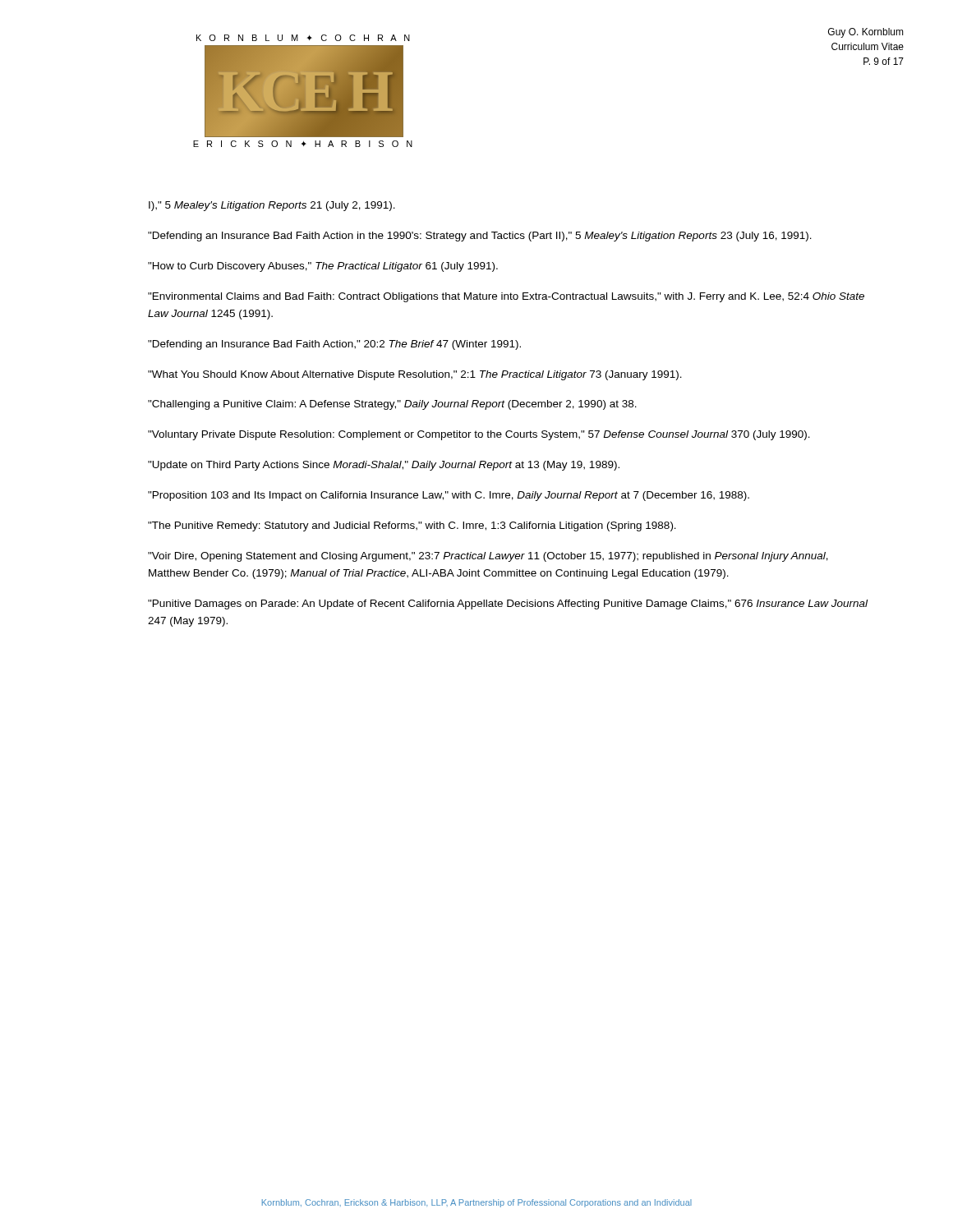Find the block on this page that starts ""Challenging a Punitive"

point(392,404)
